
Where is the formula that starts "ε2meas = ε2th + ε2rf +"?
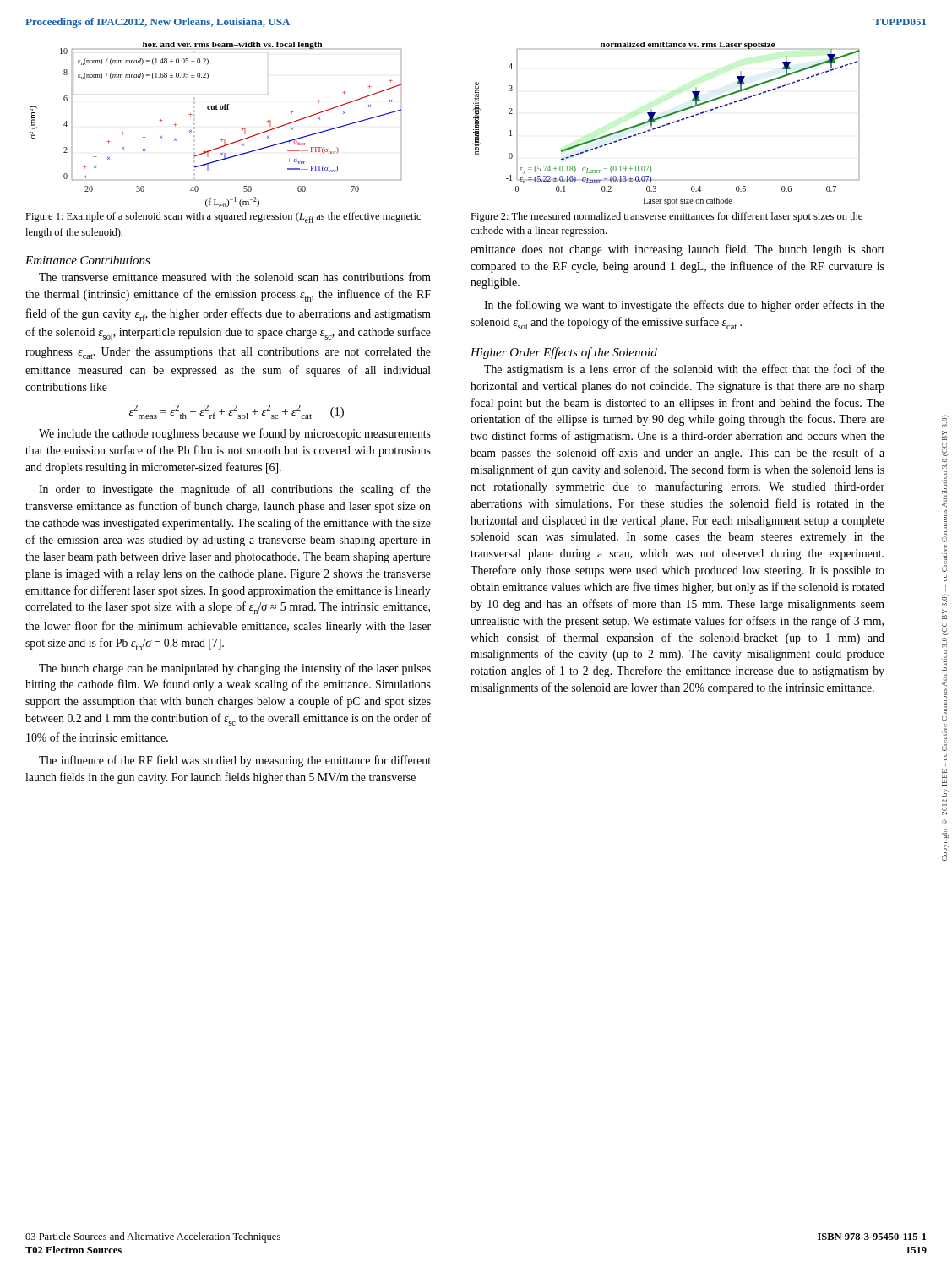coord(237,411)
